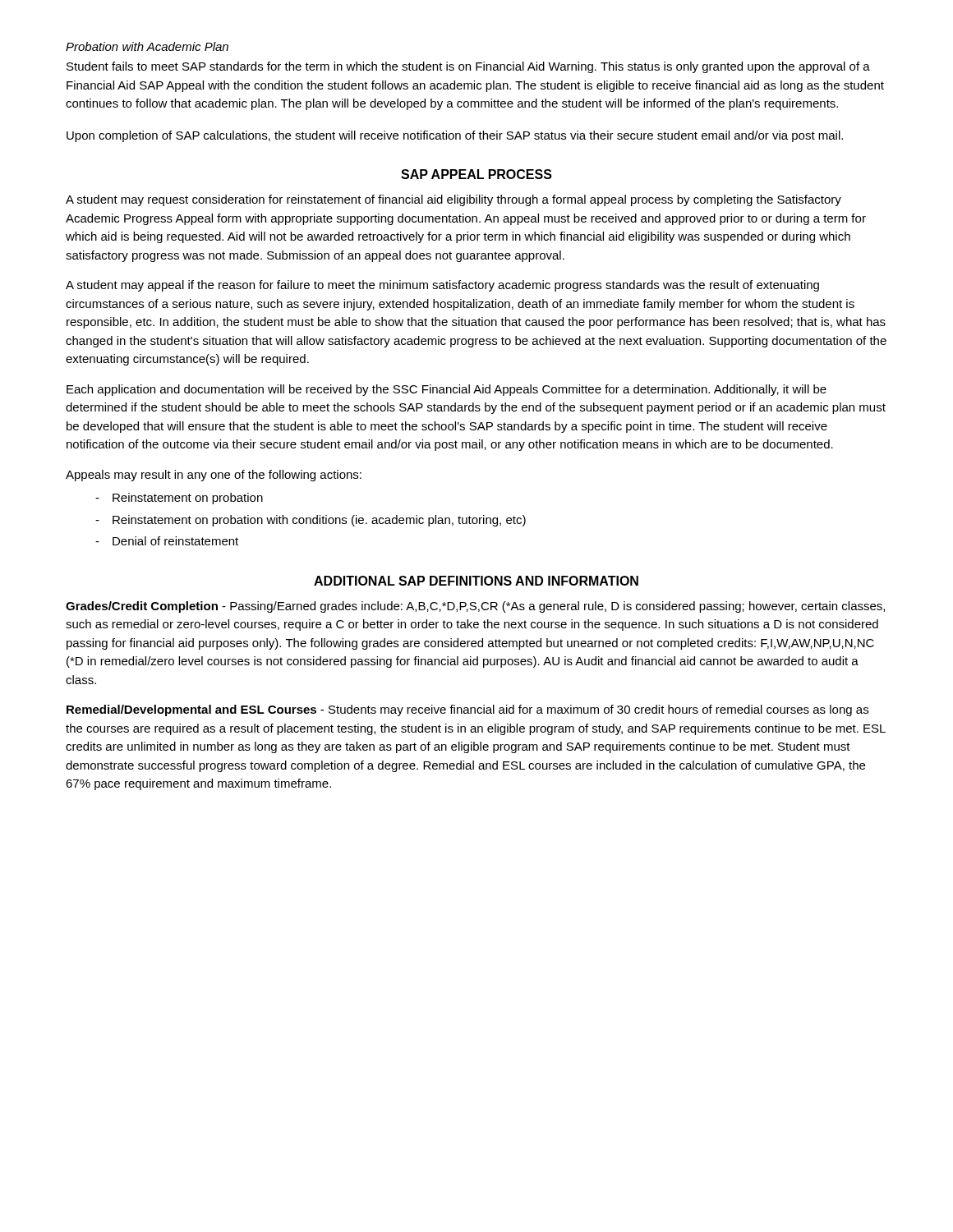Image resolution: width=953 pixels, height=1232 pixels.
Task: Point to the region starting "A student may request consideration for"
Action: [x=466, y=227]
